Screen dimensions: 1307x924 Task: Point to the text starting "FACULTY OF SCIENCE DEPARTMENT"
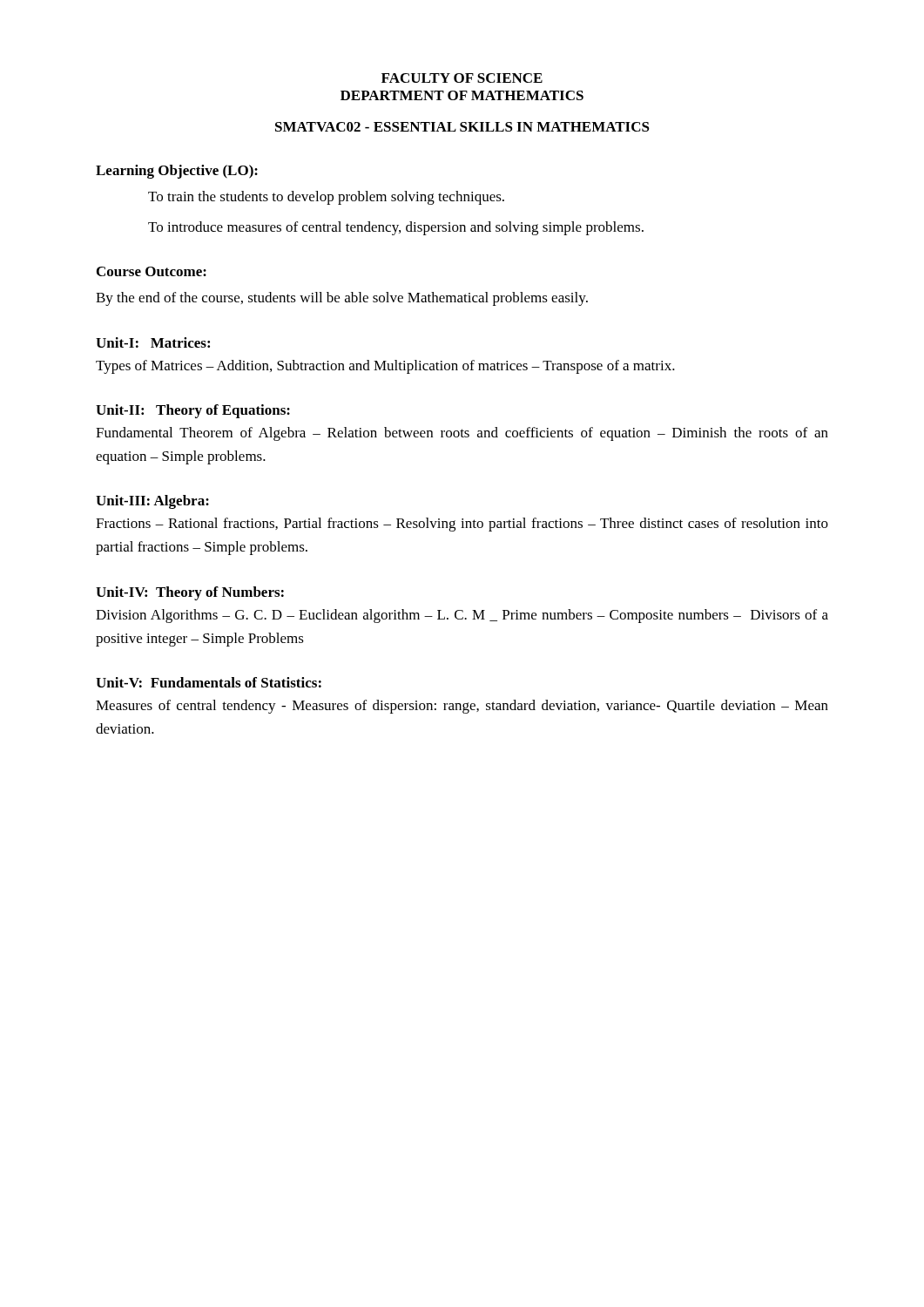point(462,87)
